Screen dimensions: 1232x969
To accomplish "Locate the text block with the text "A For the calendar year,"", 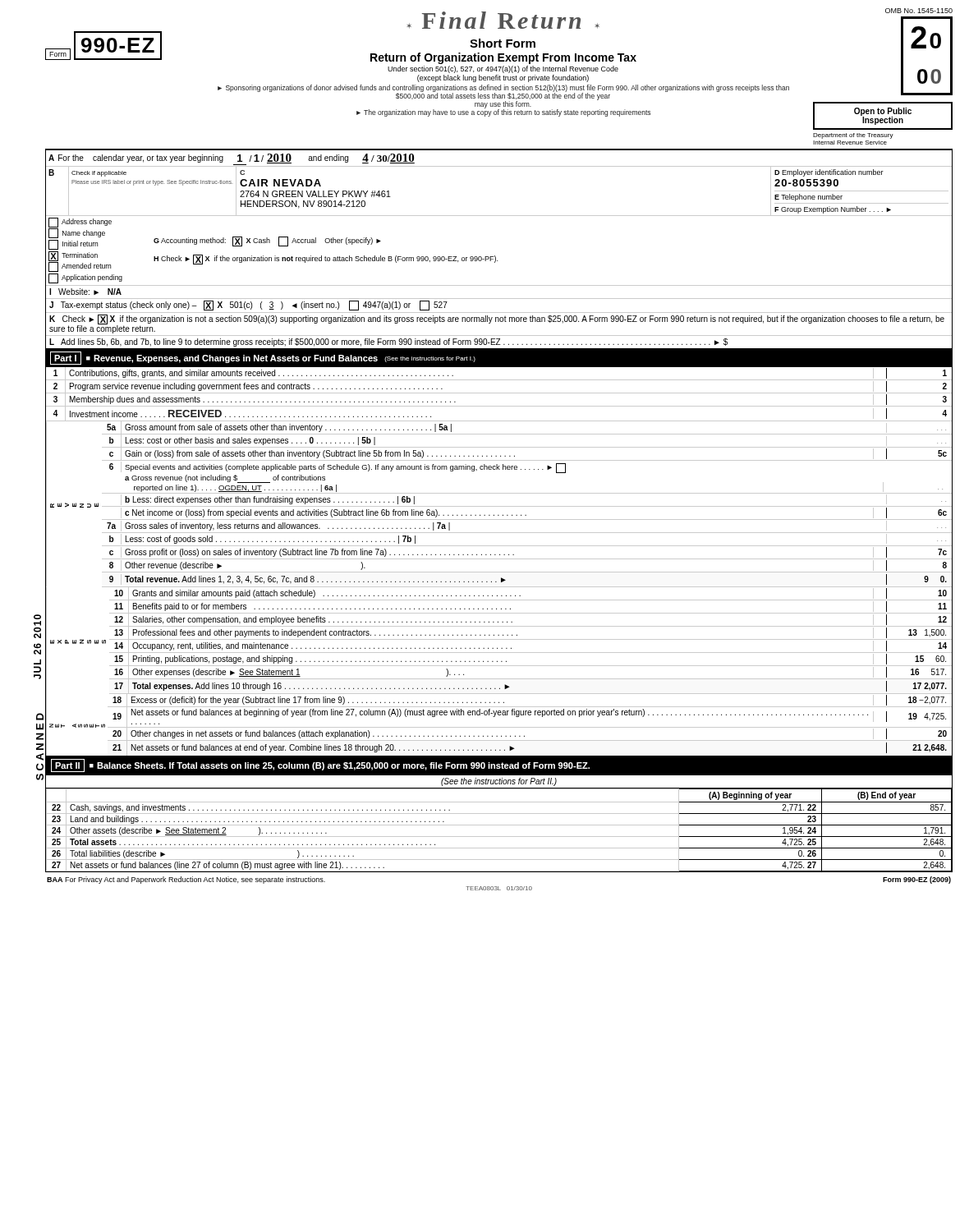I will click(x=499, y=249).
